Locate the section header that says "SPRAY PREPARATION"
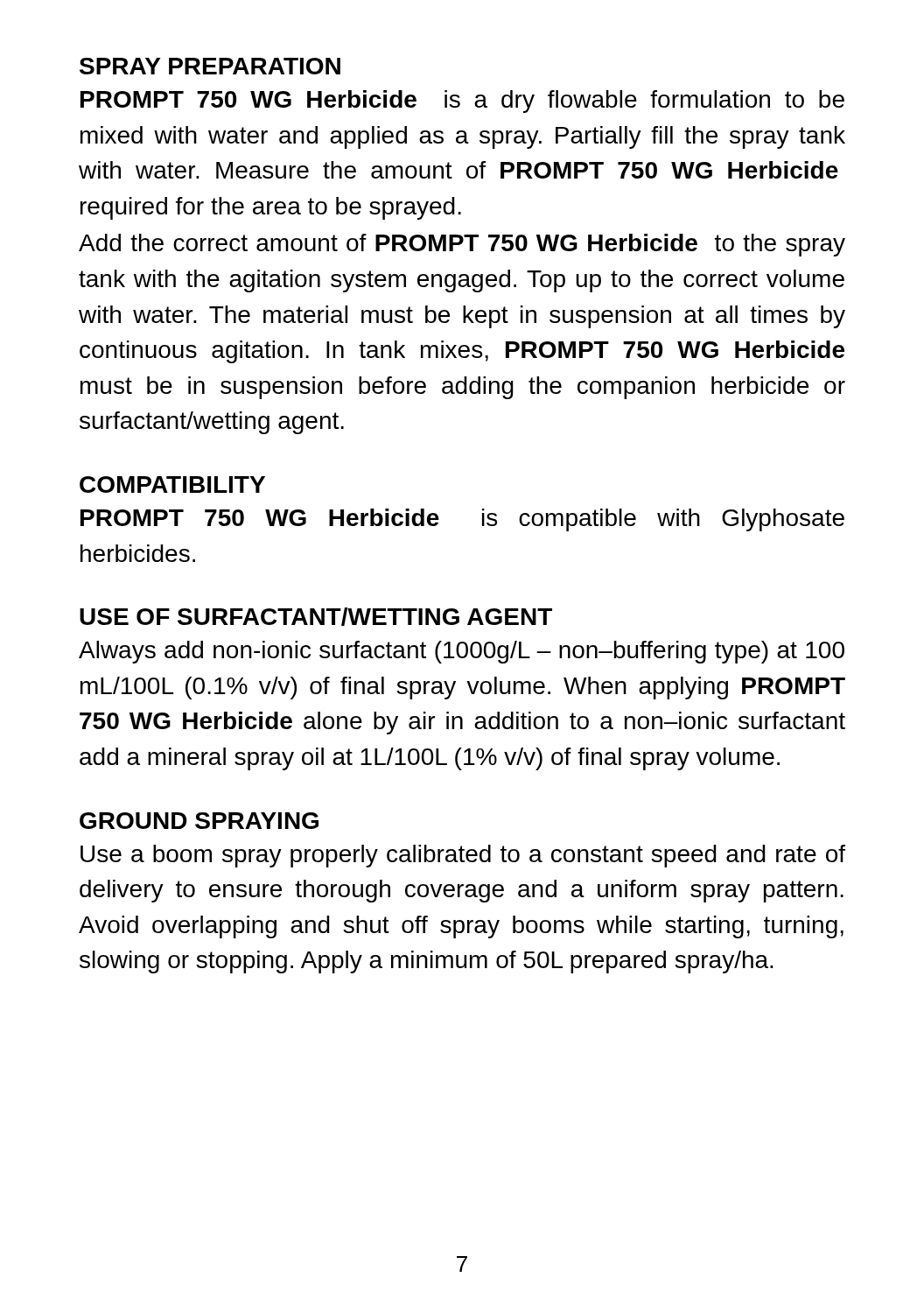Viewport: 924px width, 1313px height. tap(210, 66)
